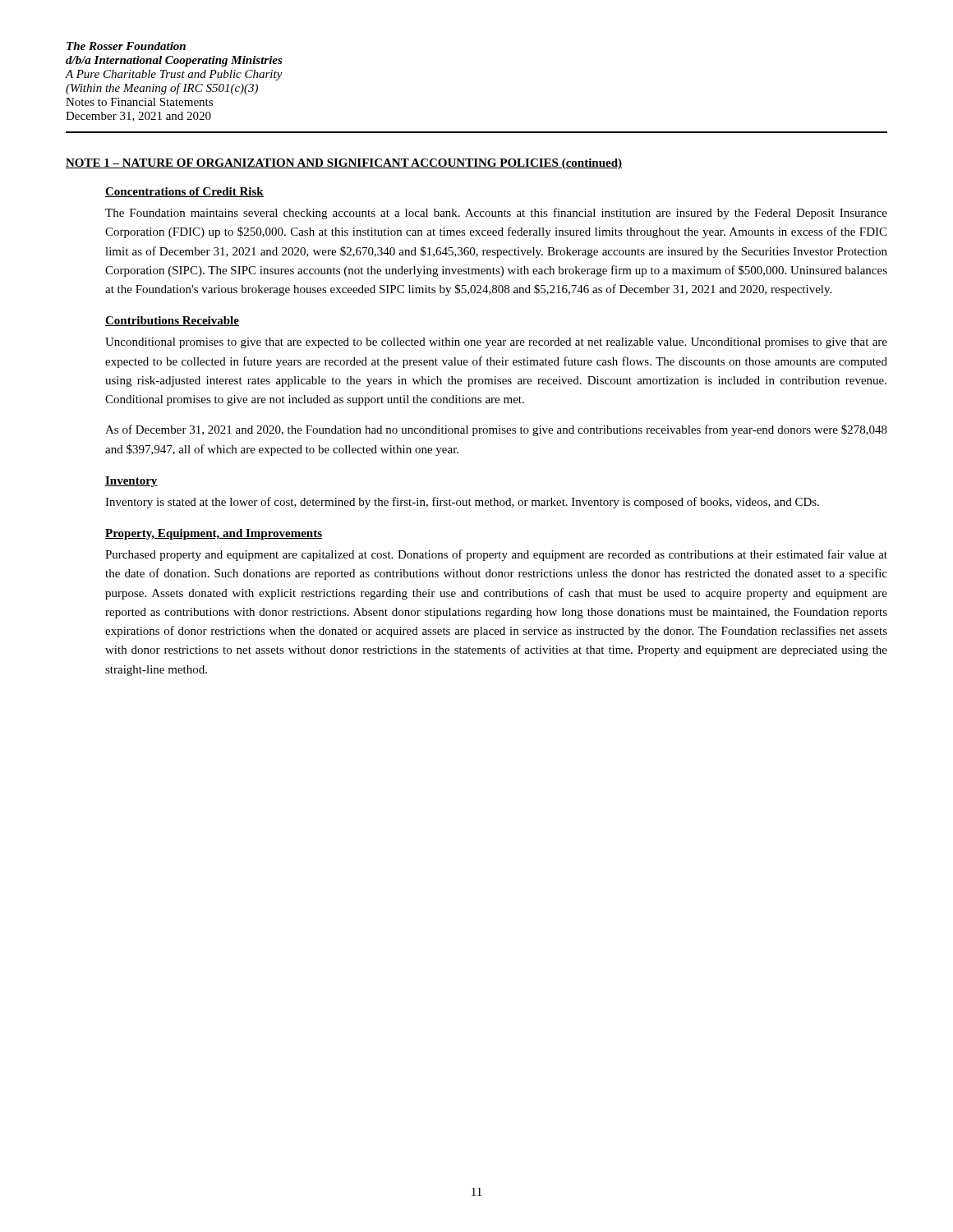Where is the passage that starts "The Foundation maintains"?
This screenshot has width=953, height=1232.
coord(496,251)
